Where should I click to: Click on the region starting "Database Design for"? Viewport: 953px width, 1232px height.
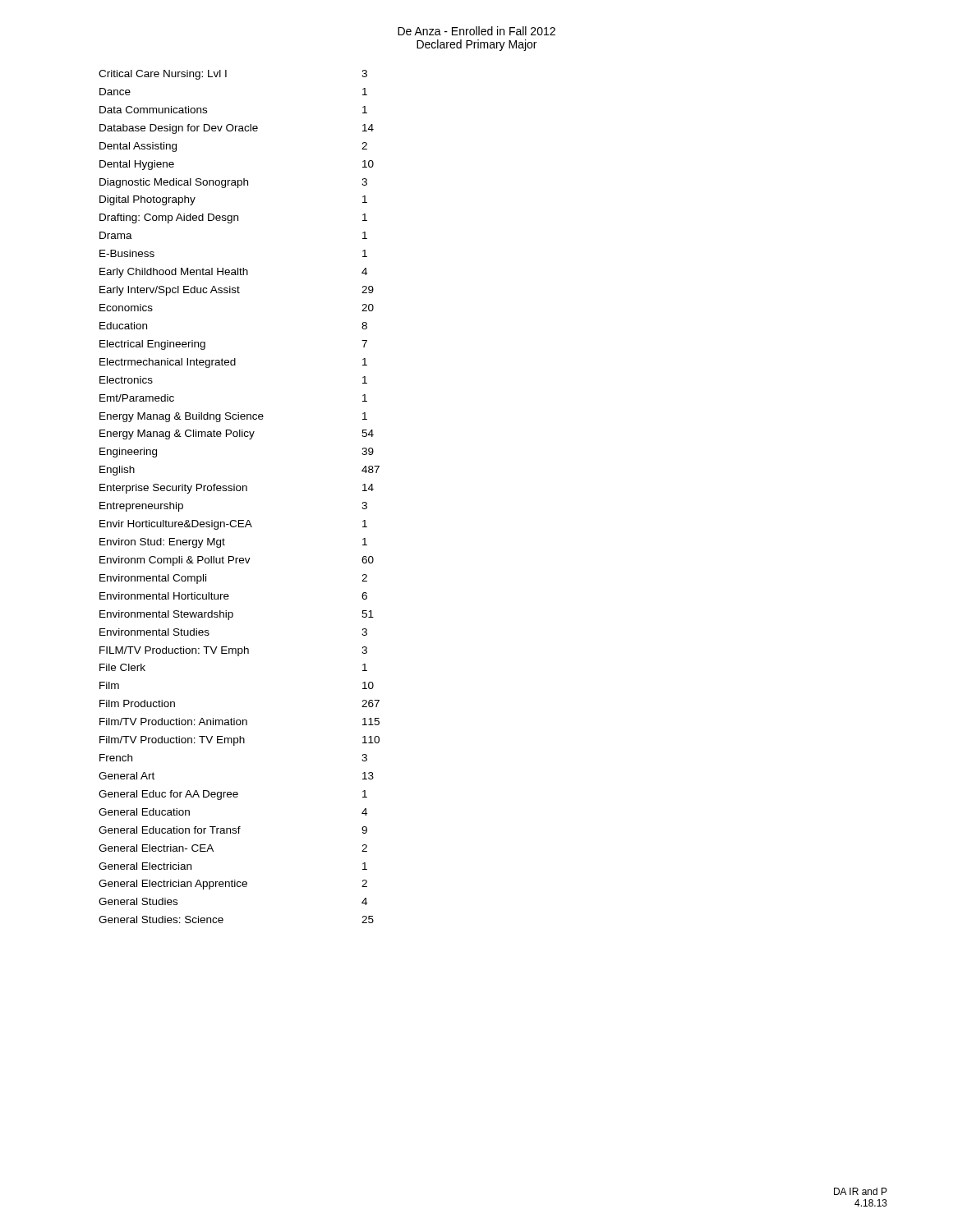click(x=255, y=128)
